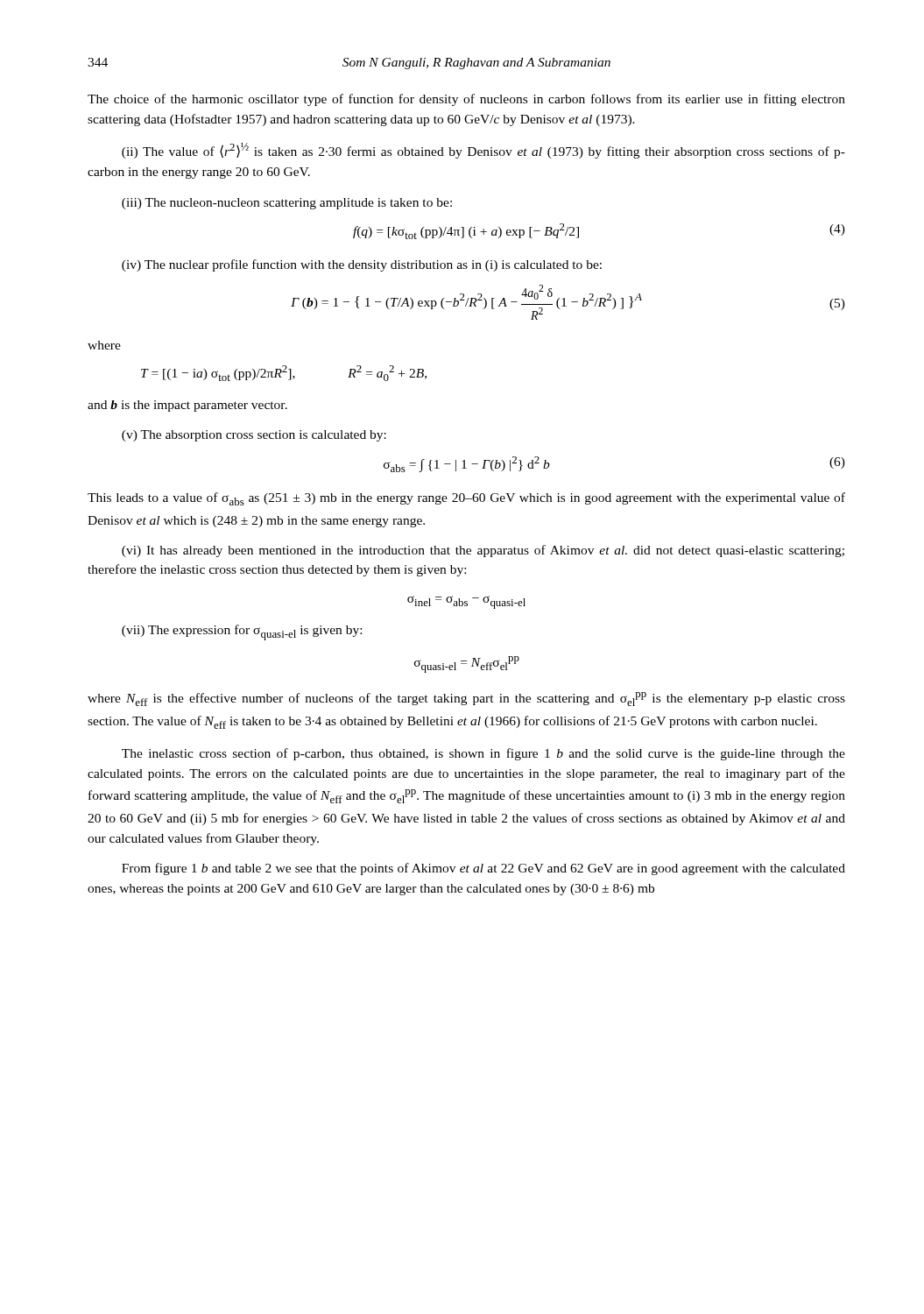Locate the element starting "f(q) = [kσtot (pp)/4π] (i +"
This screenshot has width=924, height=1314.
click(x=463, y=231)
